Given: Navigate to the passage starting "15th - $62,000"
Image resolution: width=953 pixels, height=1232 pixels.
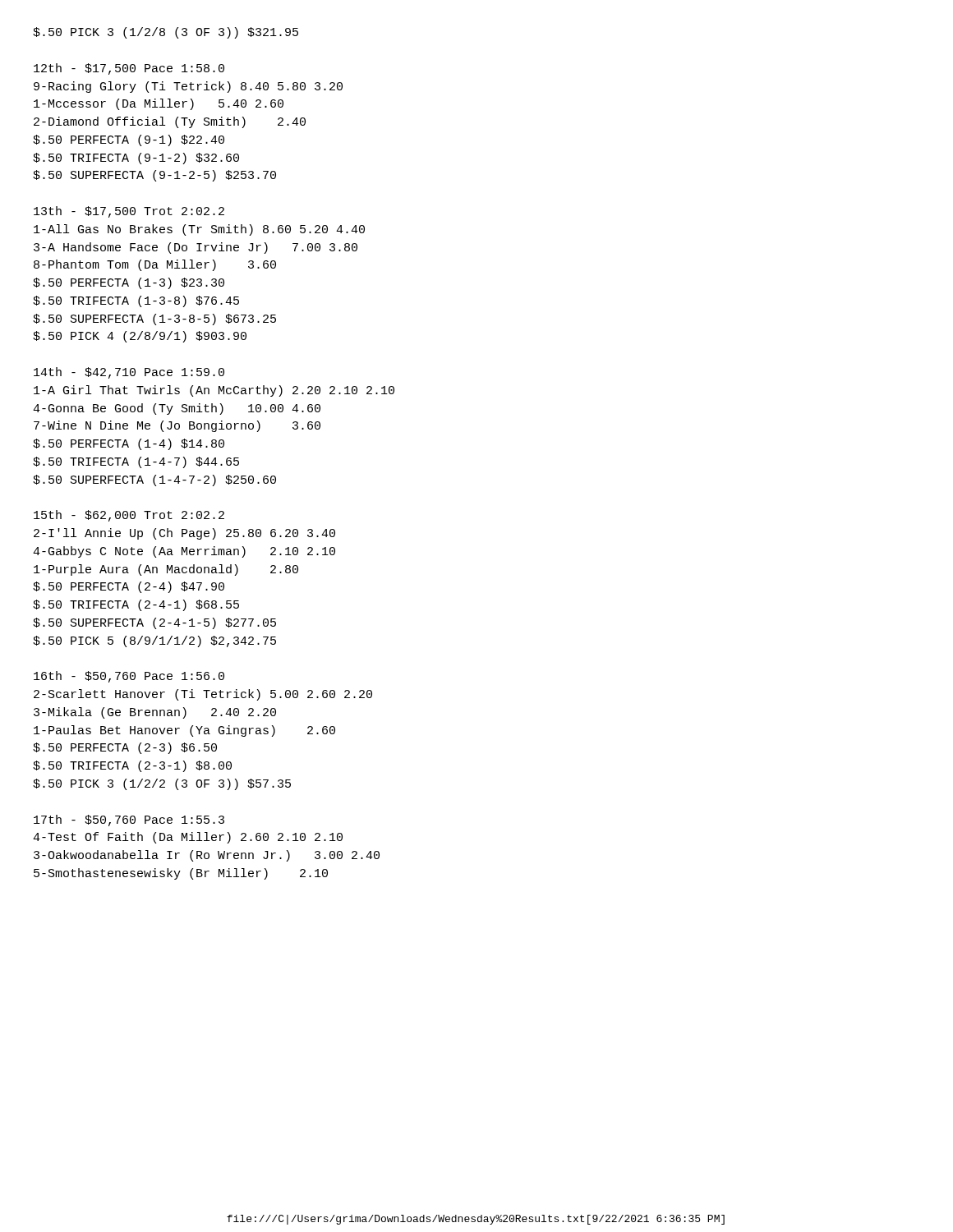Looking at the screenshot, I should click(x=129, y=516).
